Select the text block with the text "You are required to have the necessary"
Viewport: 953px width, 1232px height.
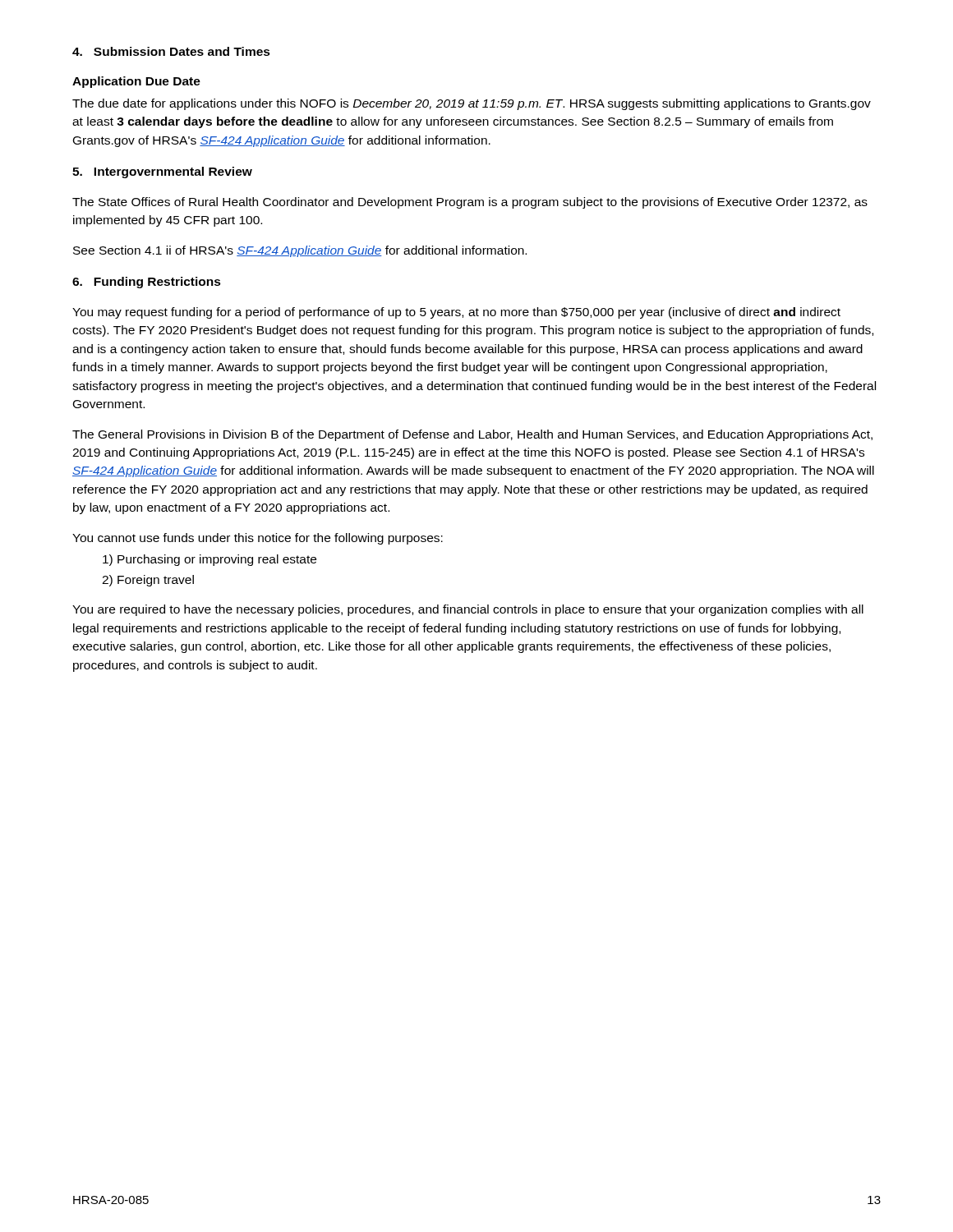tap(468, 637)
